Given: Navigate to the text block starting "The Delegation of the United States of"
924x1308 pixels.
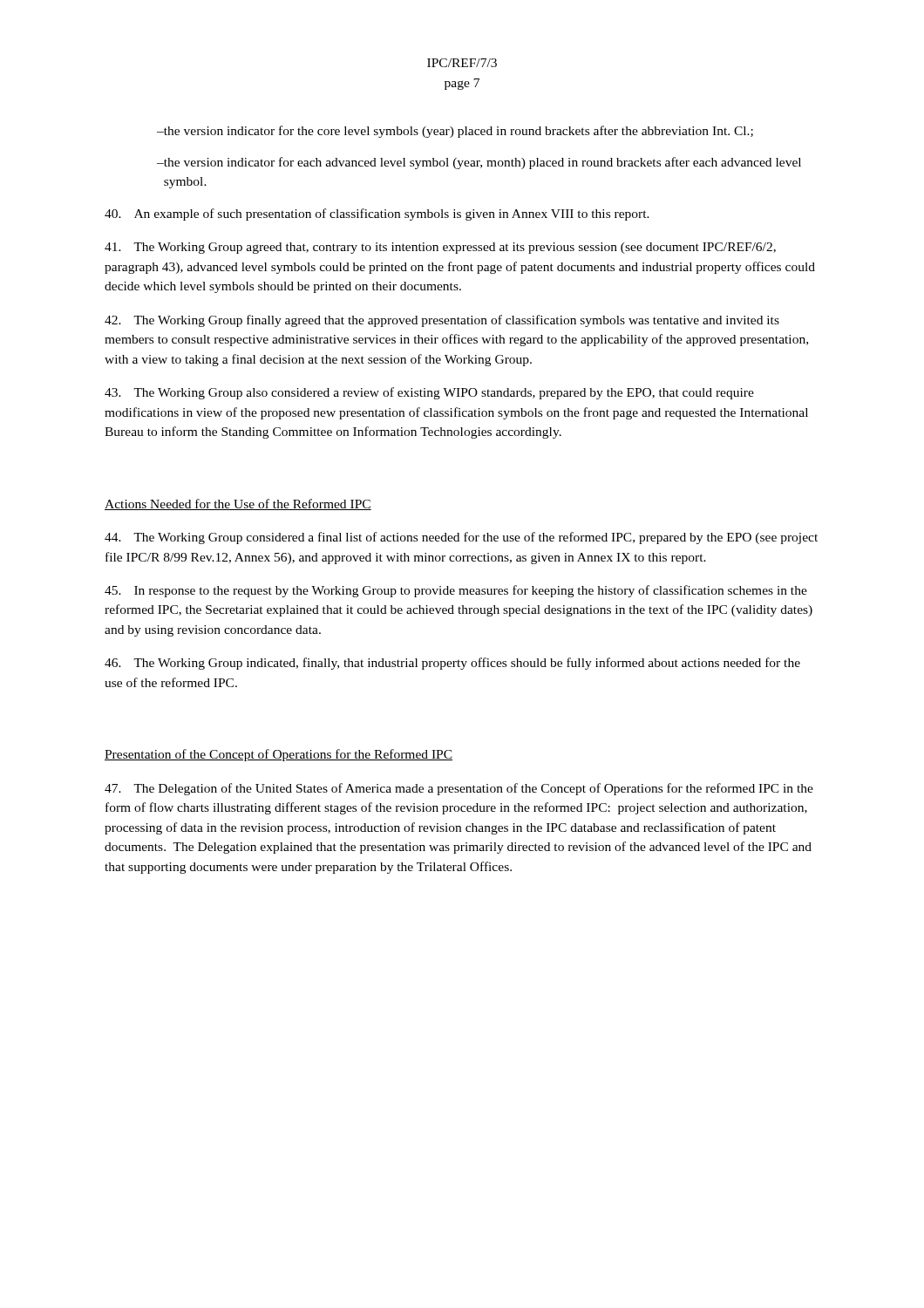Looking at the screenshot, I should pos(462,828).
